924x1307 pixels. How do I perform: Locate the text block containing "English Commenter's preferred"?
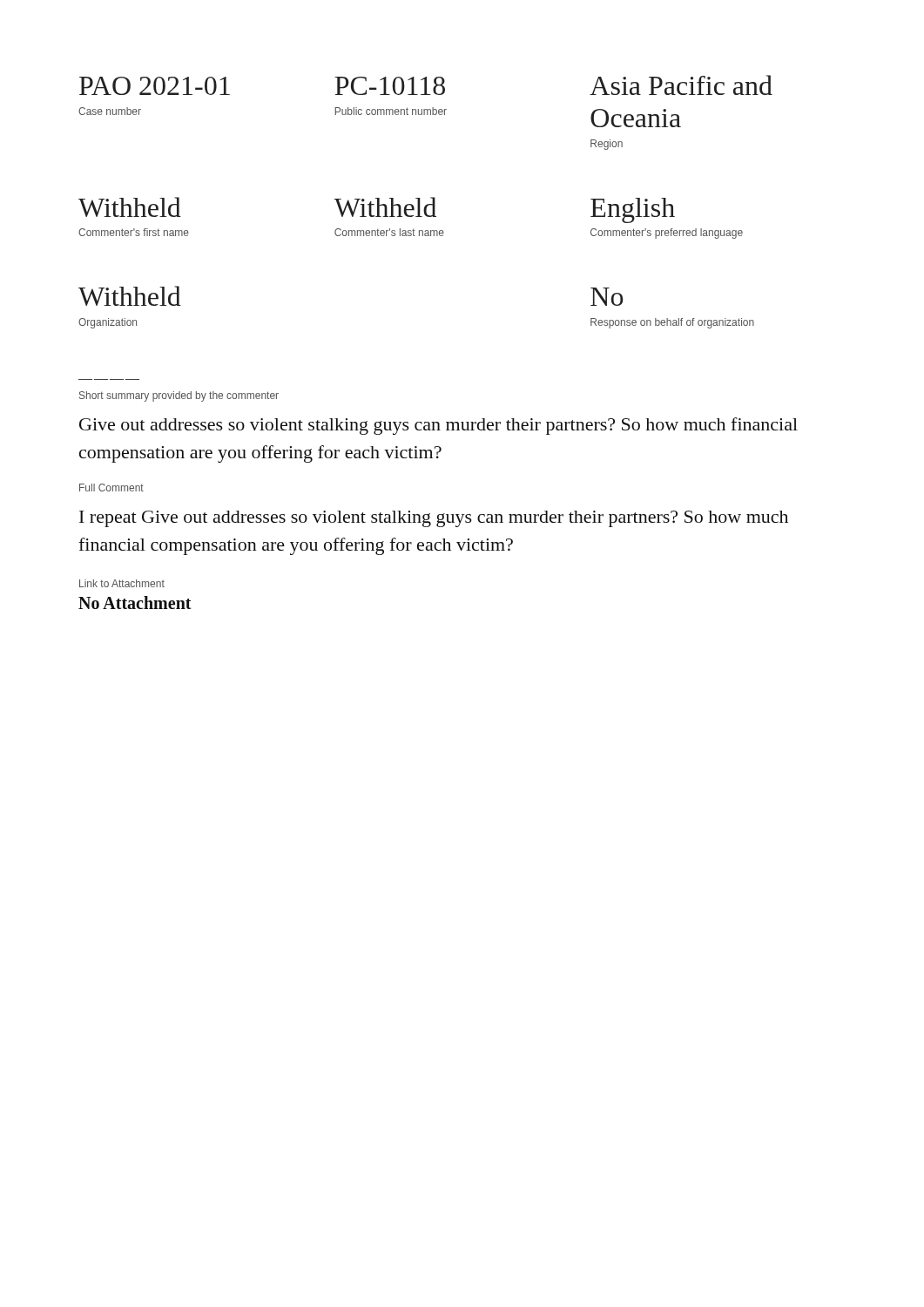(x=633, y=210)
